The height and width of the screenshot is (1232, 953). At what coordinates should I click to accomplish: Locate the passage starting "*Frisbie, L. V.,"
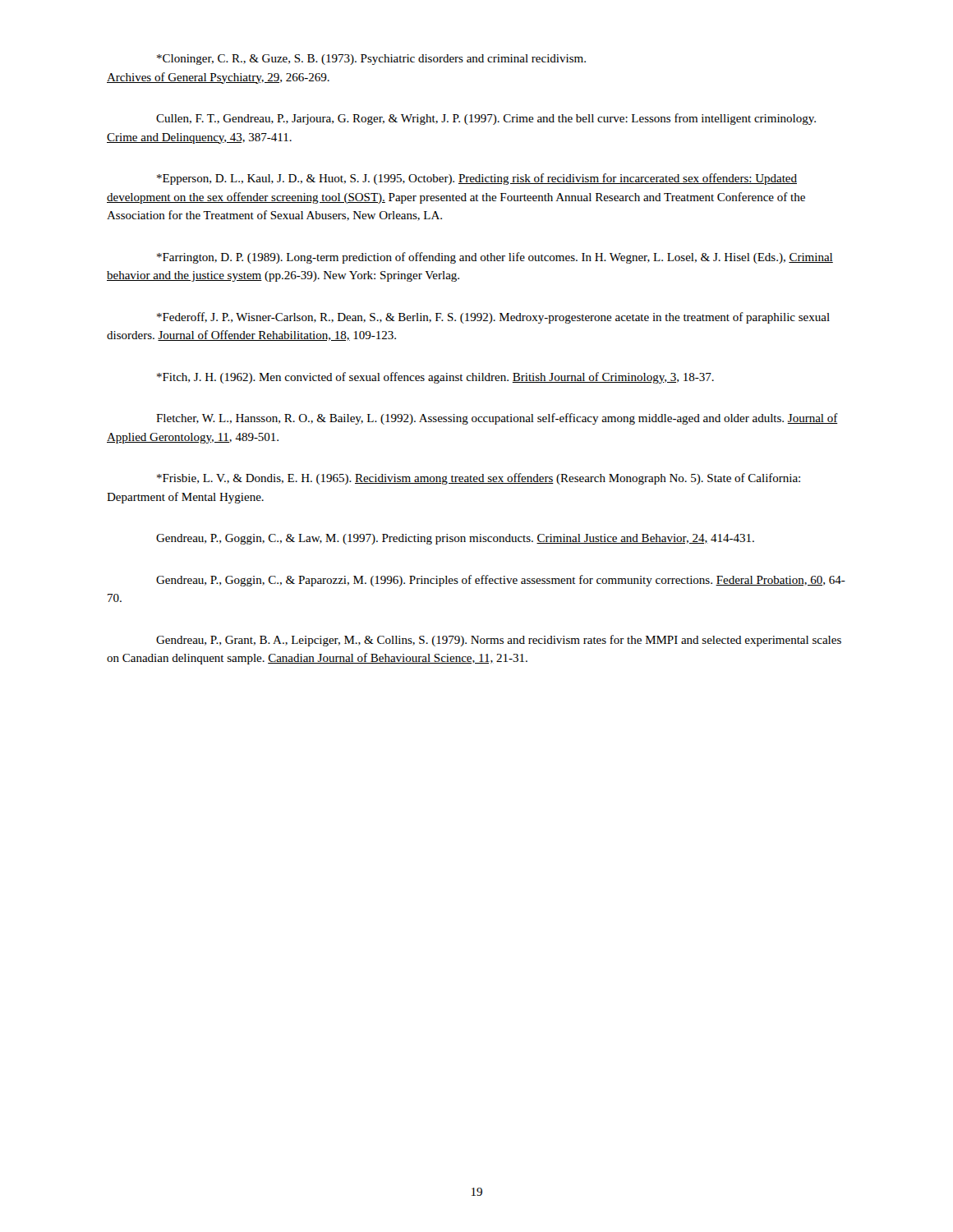(x=476, y=488)
